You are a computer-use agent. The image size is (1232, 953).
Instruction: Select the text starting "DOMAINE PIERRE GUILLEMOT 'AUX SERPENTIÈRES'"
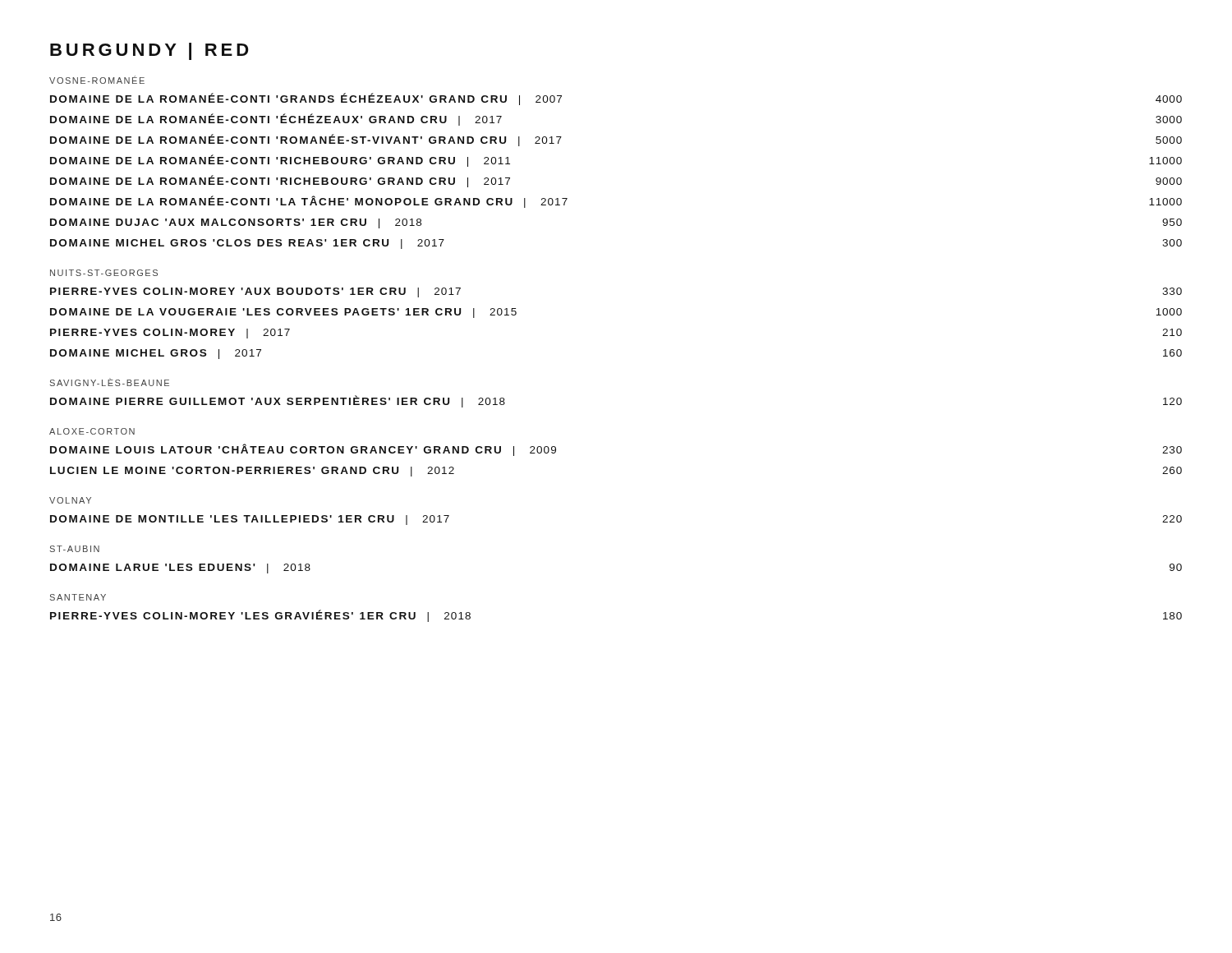pos(257,401)
